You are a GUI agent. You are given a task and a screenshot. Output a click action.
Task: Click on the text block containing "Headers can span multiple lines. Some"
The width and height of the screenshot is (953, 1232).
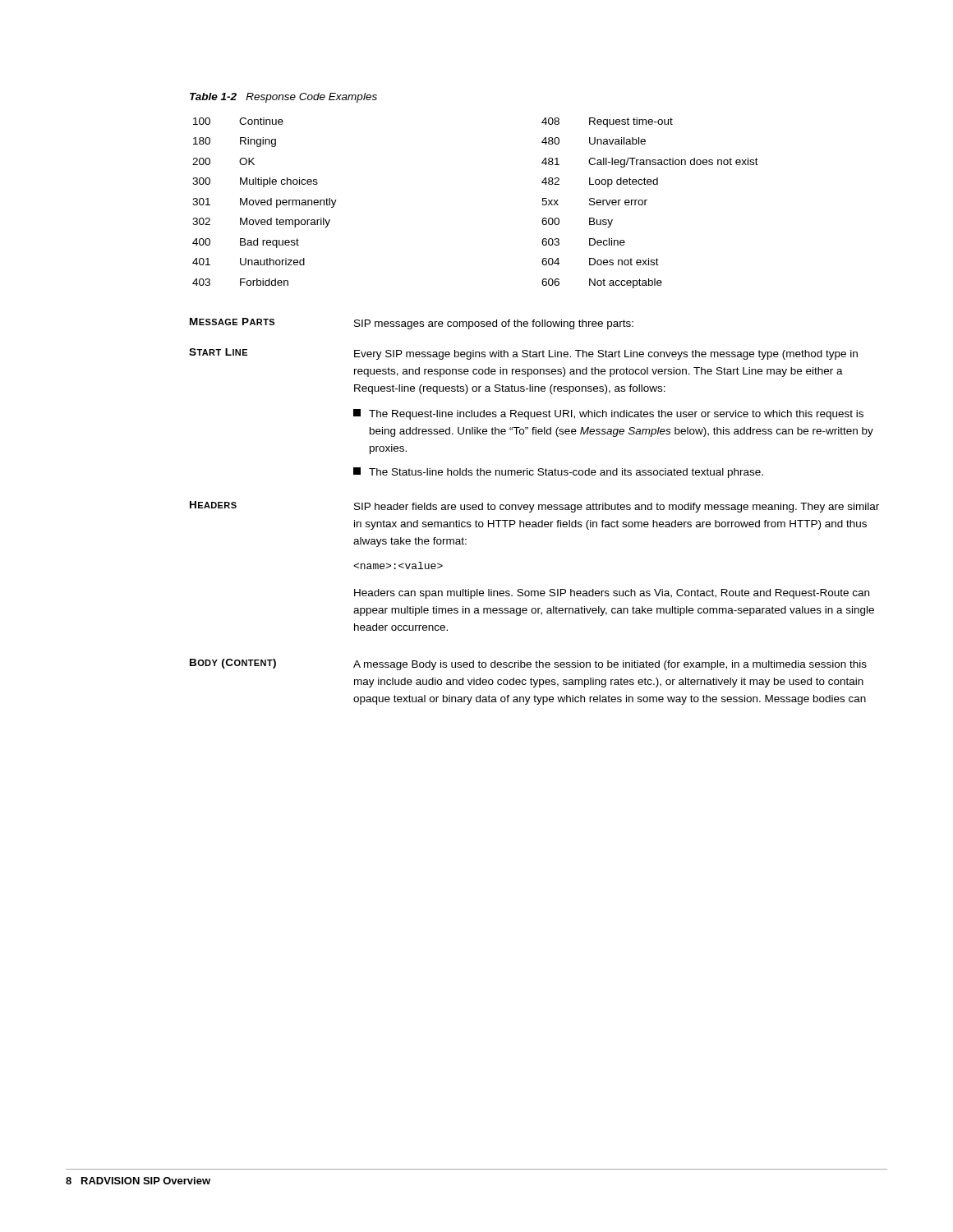pos(614,610)
